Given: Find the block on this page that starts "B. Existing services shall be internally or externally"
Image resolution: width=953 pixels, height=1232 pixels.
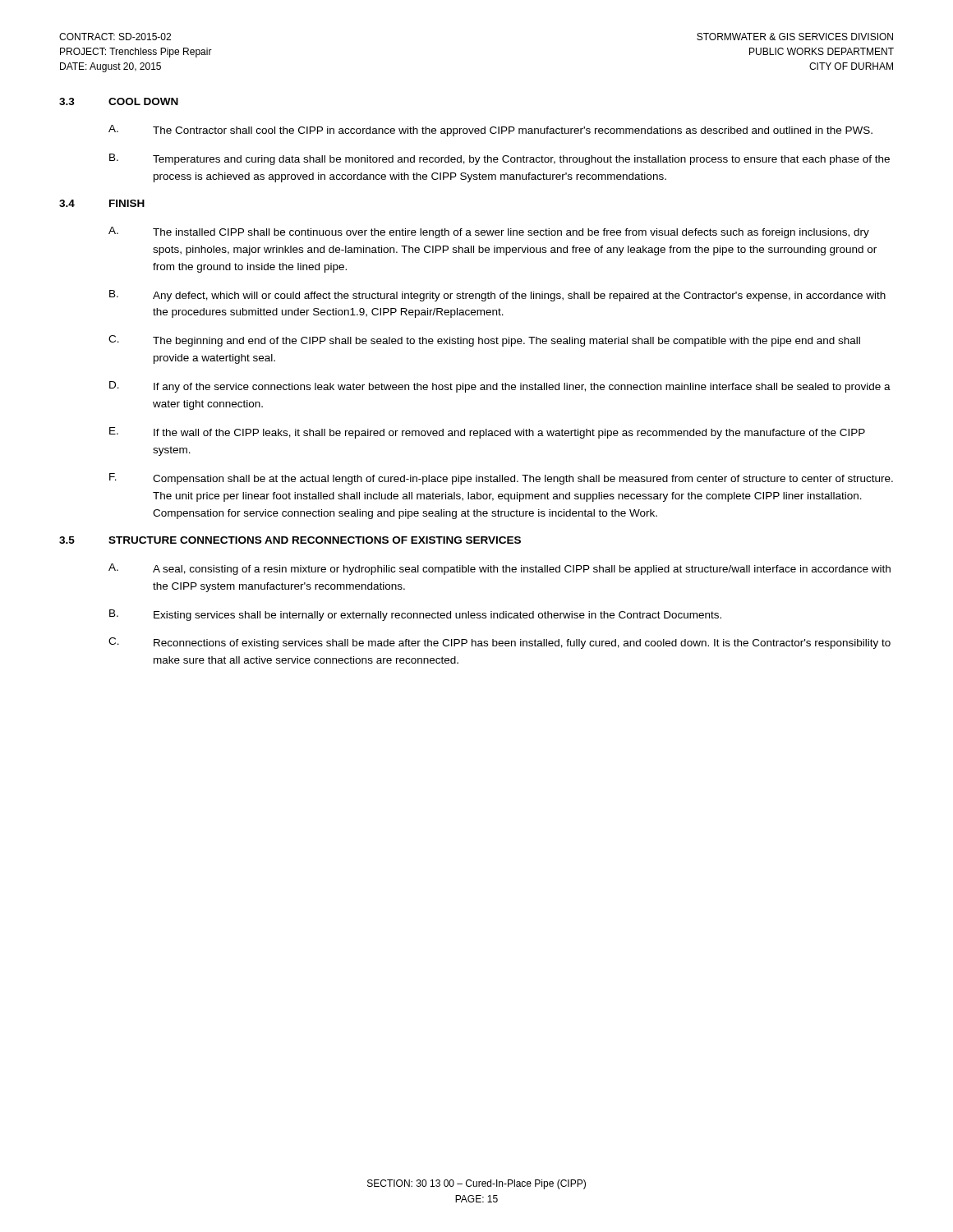Looking at the screenshot, I should tap(501, 615).
